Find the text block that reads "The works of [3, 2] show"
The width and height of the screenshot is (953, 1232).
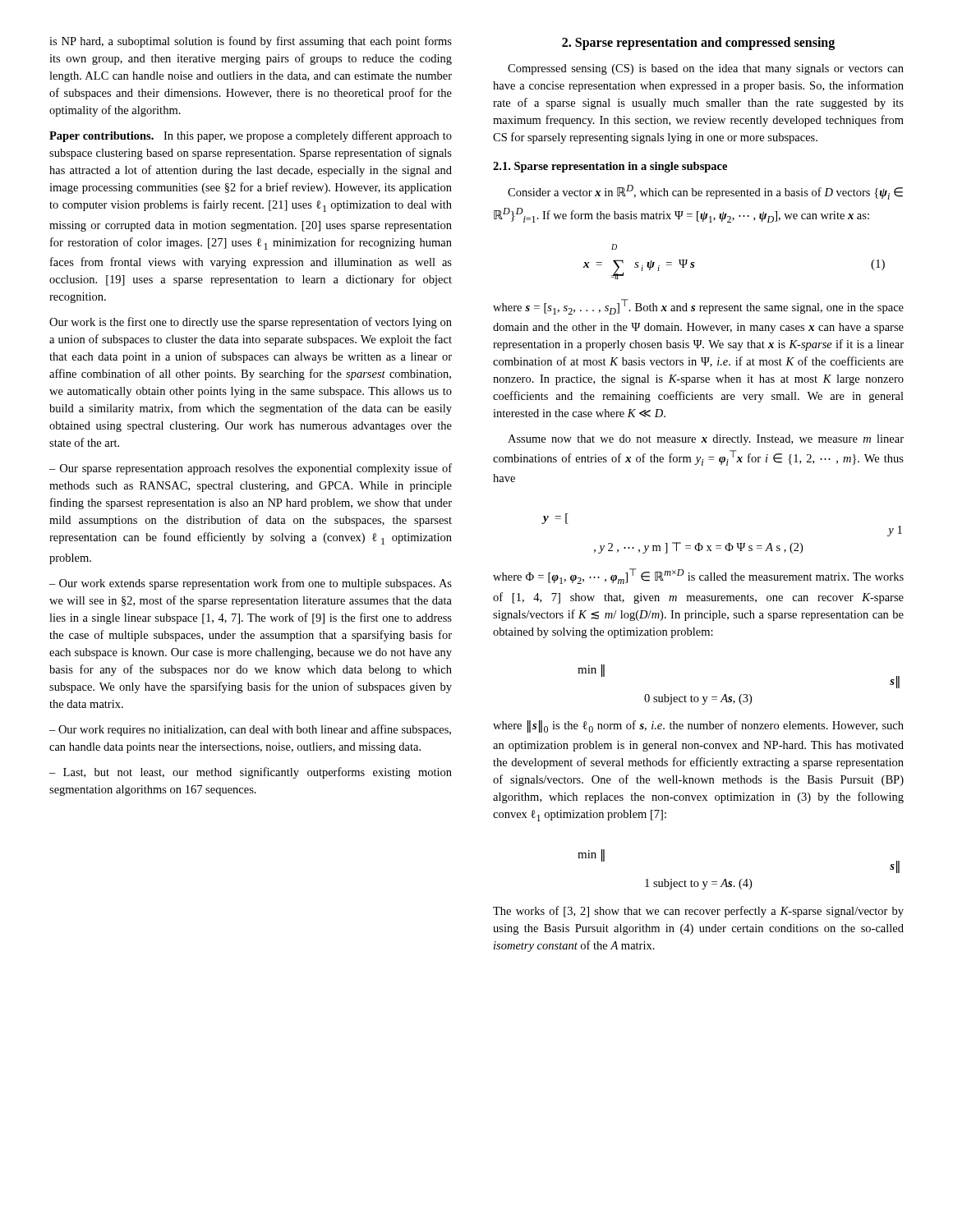click(x=698, y=928)
